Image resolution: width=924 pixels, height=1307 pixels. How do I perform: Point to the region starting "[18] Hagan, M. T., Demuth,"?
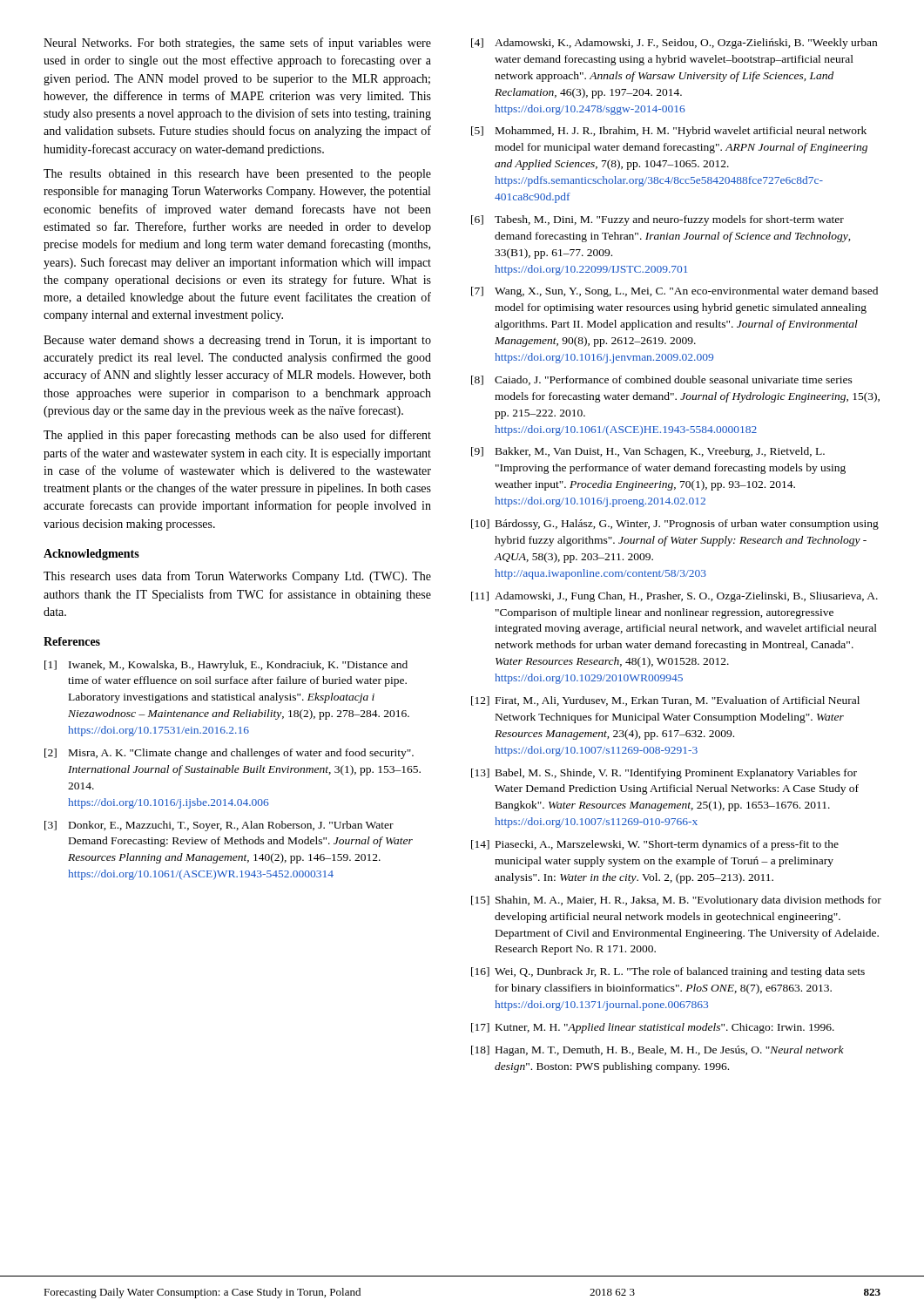[676, 1058]
